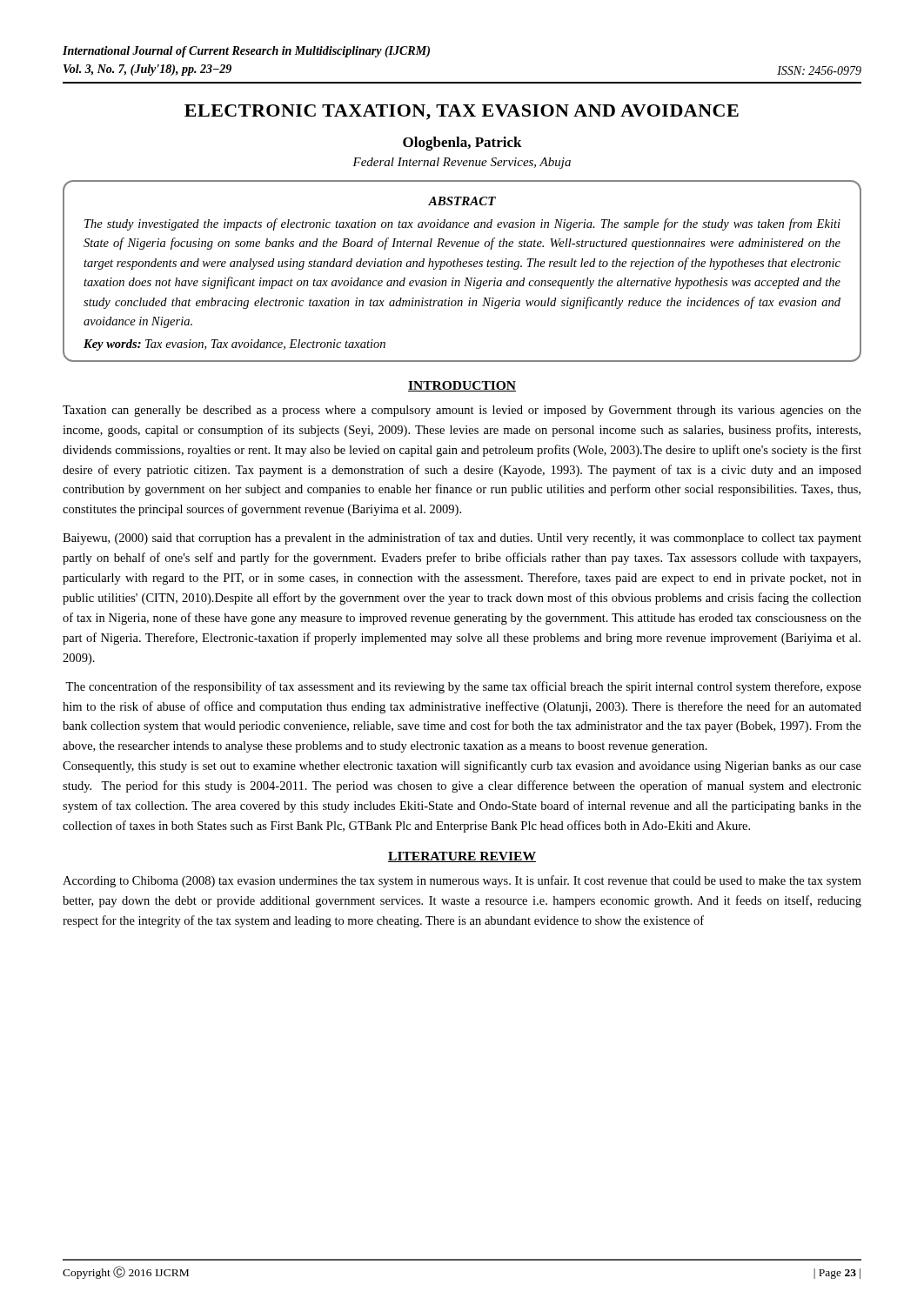Locate the block starting "ELECTRONIC TAXATION, TAX EVASION"

[462, 110]
